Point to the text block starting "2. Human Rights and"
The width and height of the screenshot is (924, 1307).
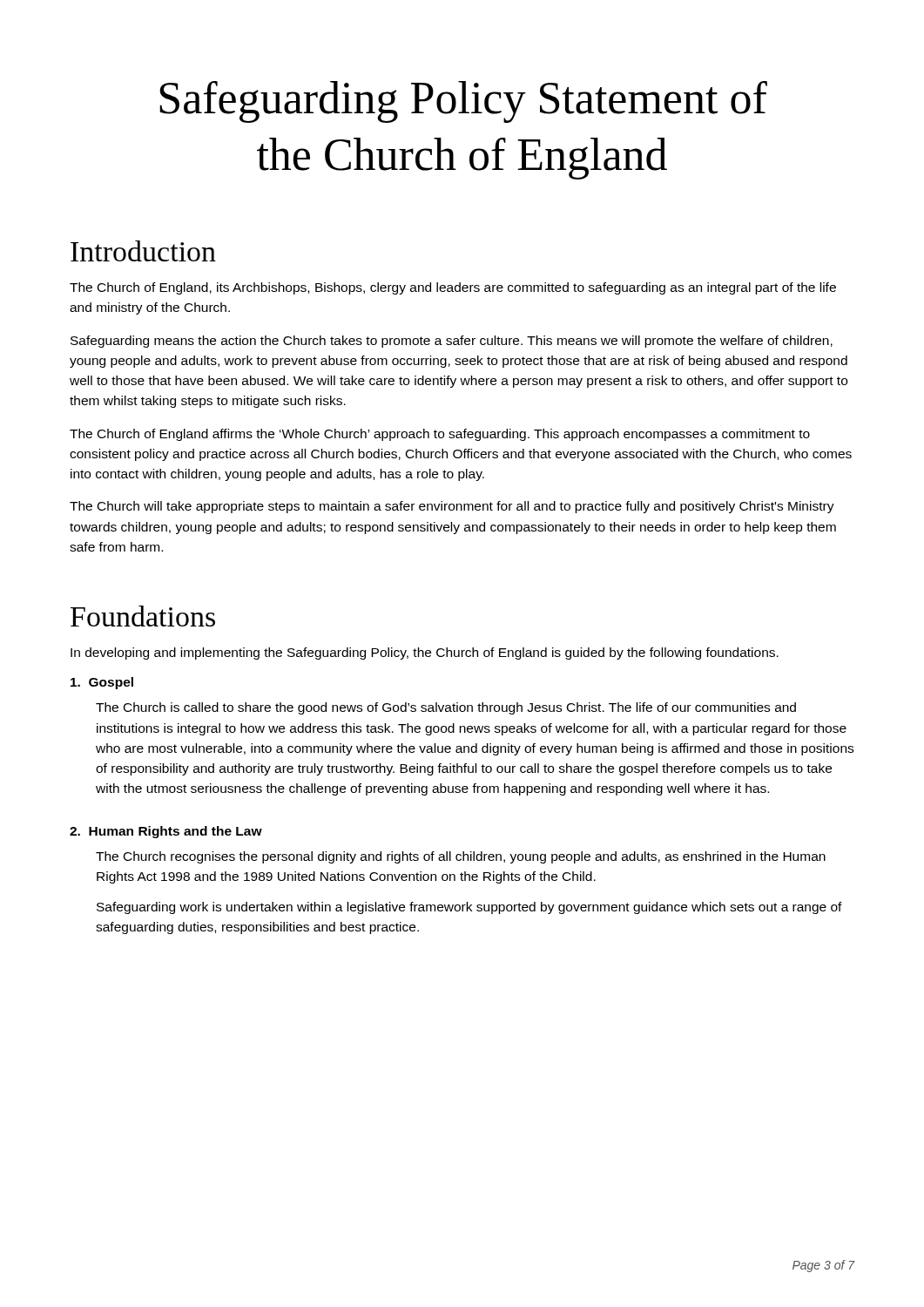[462, 880]
